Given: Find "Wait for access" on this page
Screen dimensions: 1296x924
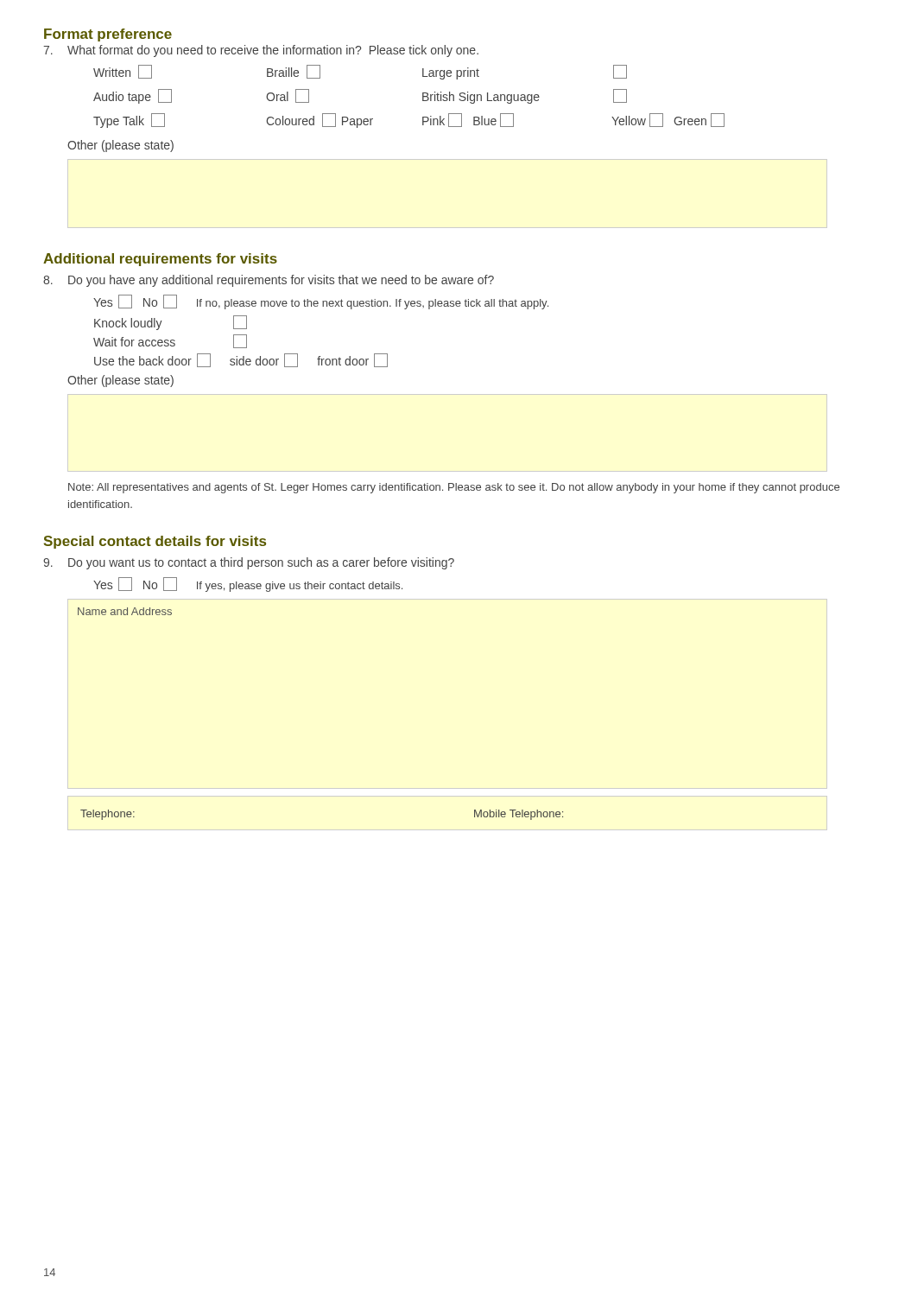Looking at the screenshot, I should click(x=170, y=342).
